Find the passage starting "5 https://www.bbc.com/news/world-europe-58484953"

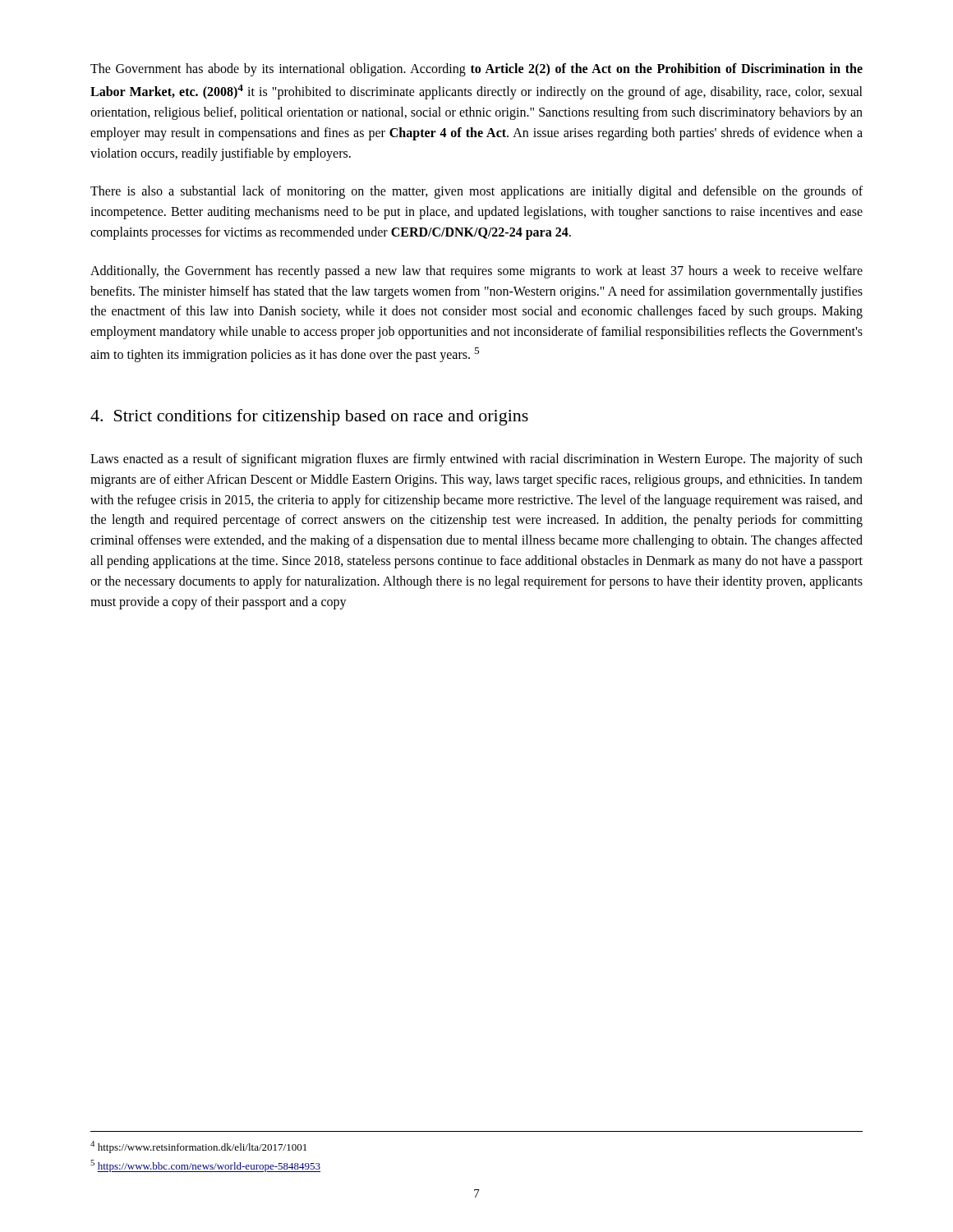205,1165
